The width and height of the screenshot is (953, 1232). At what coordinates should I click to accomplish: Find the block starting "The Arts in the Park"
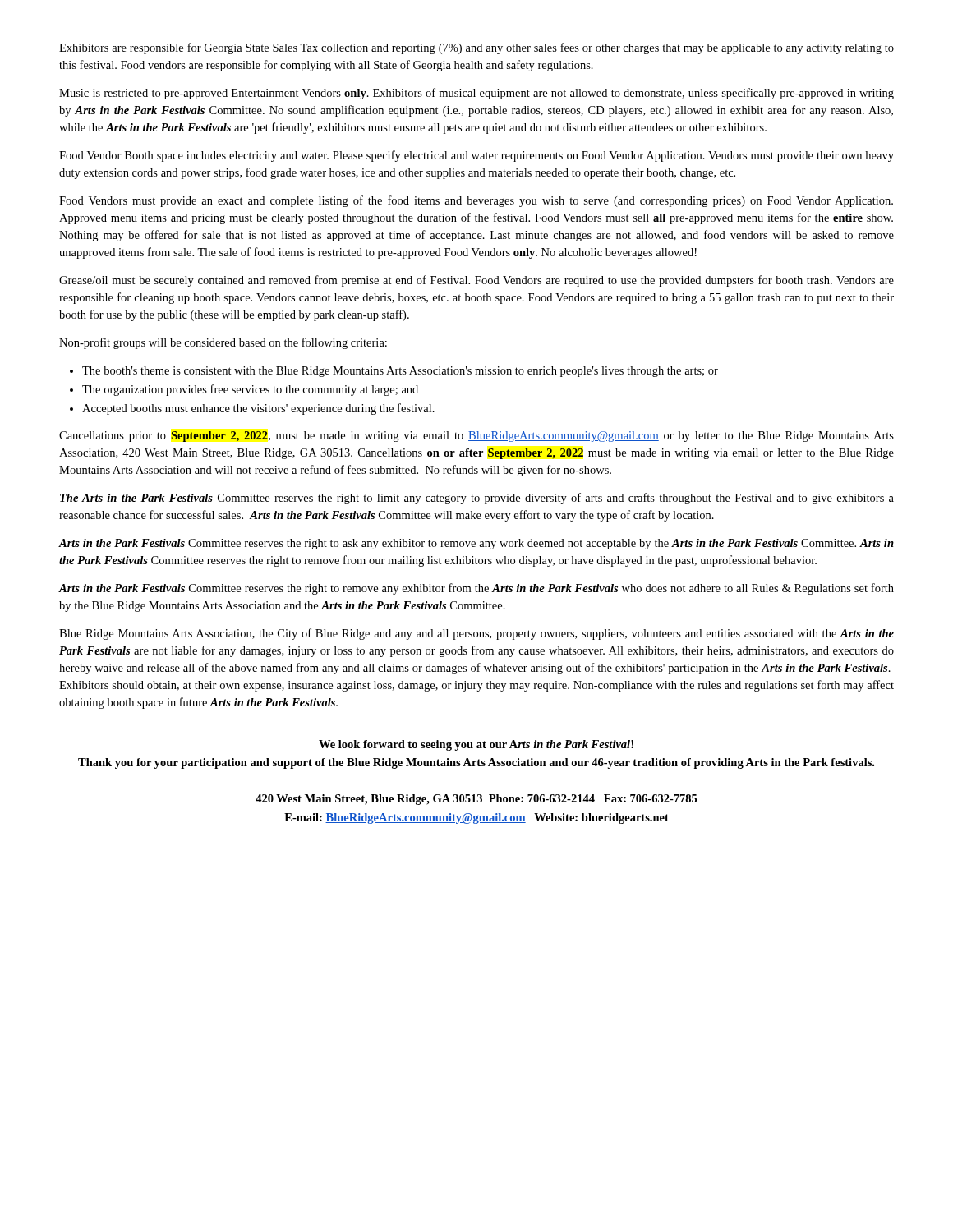point(476,507)
